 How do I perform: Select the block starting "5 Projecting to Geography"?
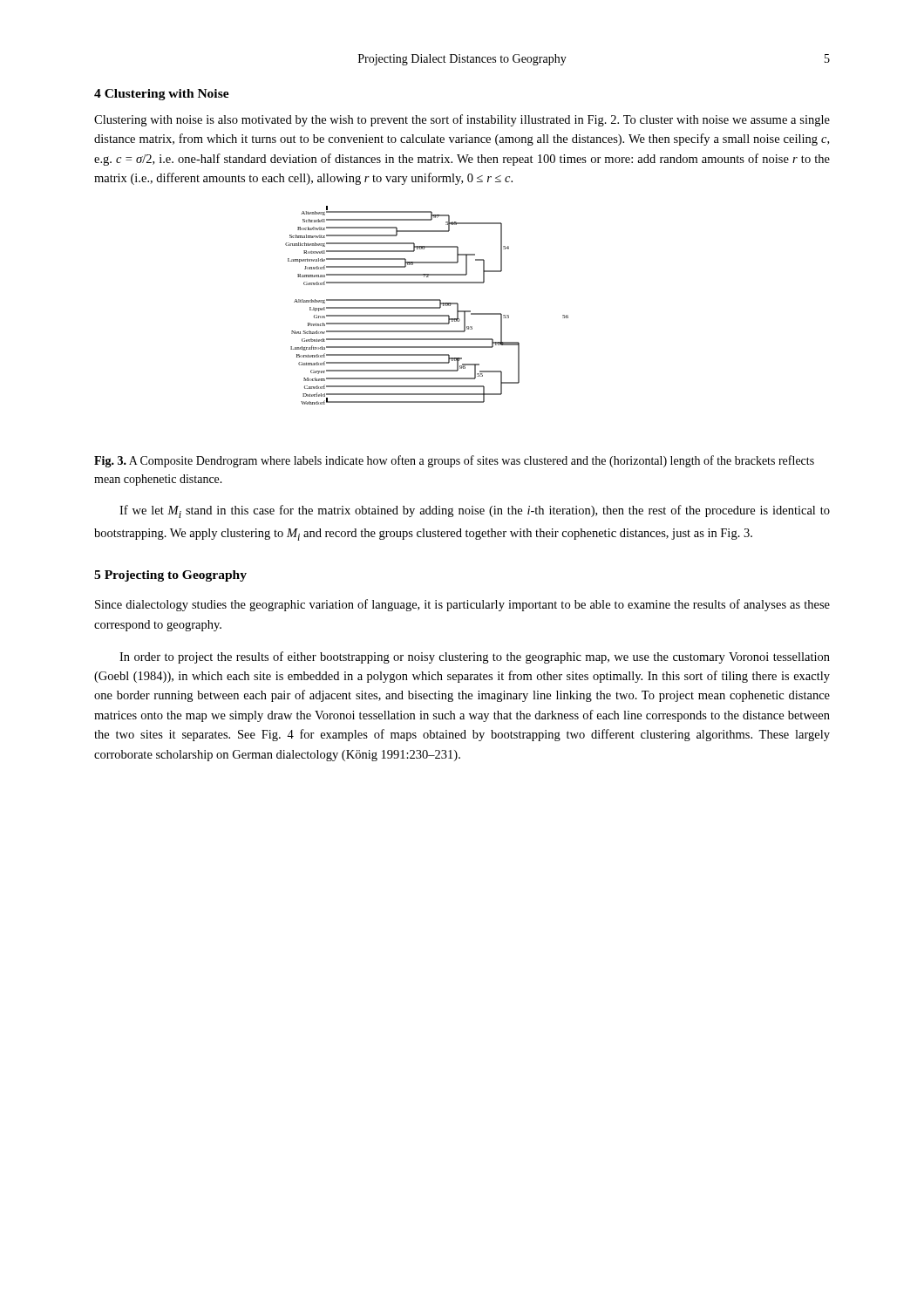[170, 574]
